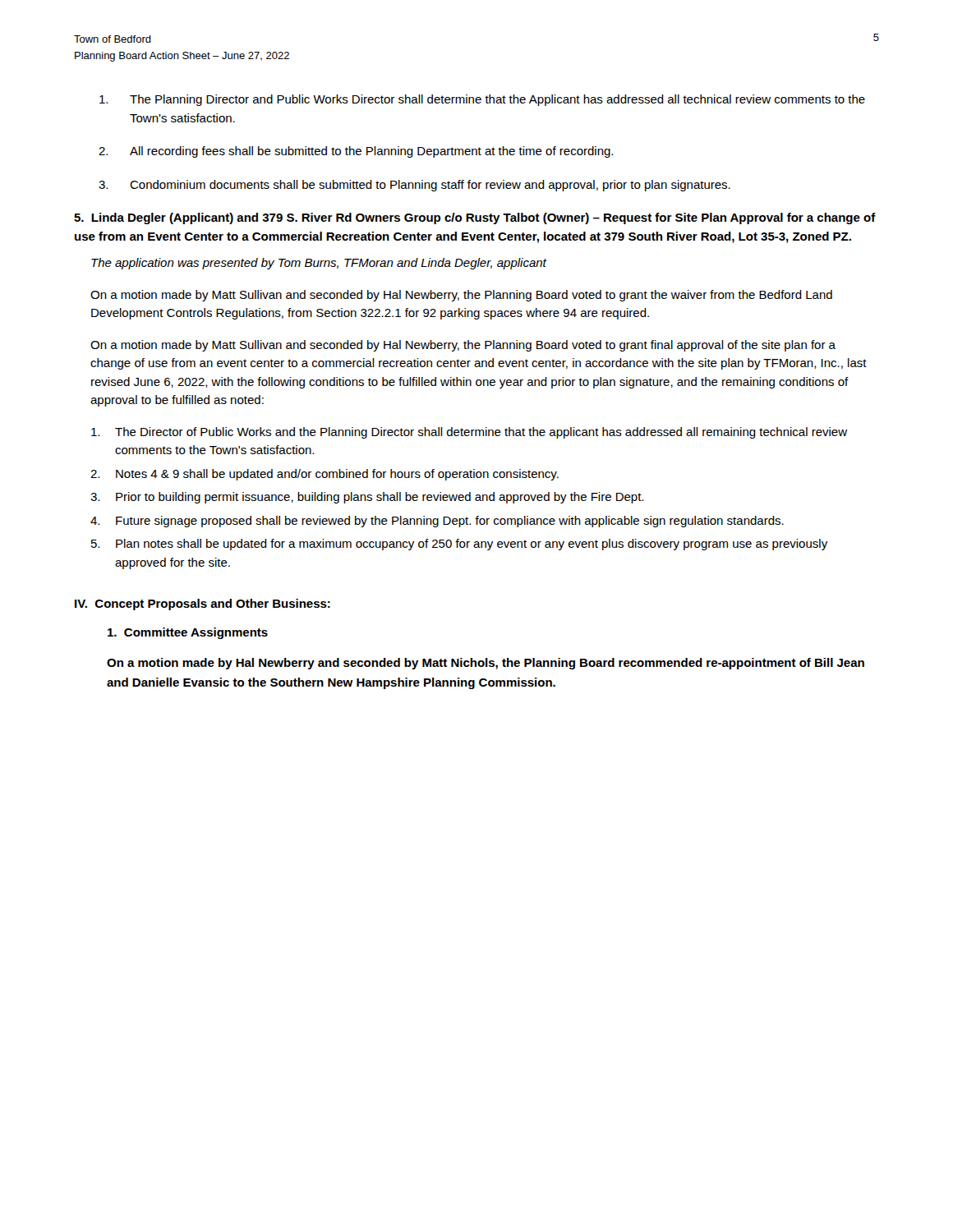Where is the passage that starts "The Director of"?
Viewport: 953px width, 1232px height.
tap(485, 441)
